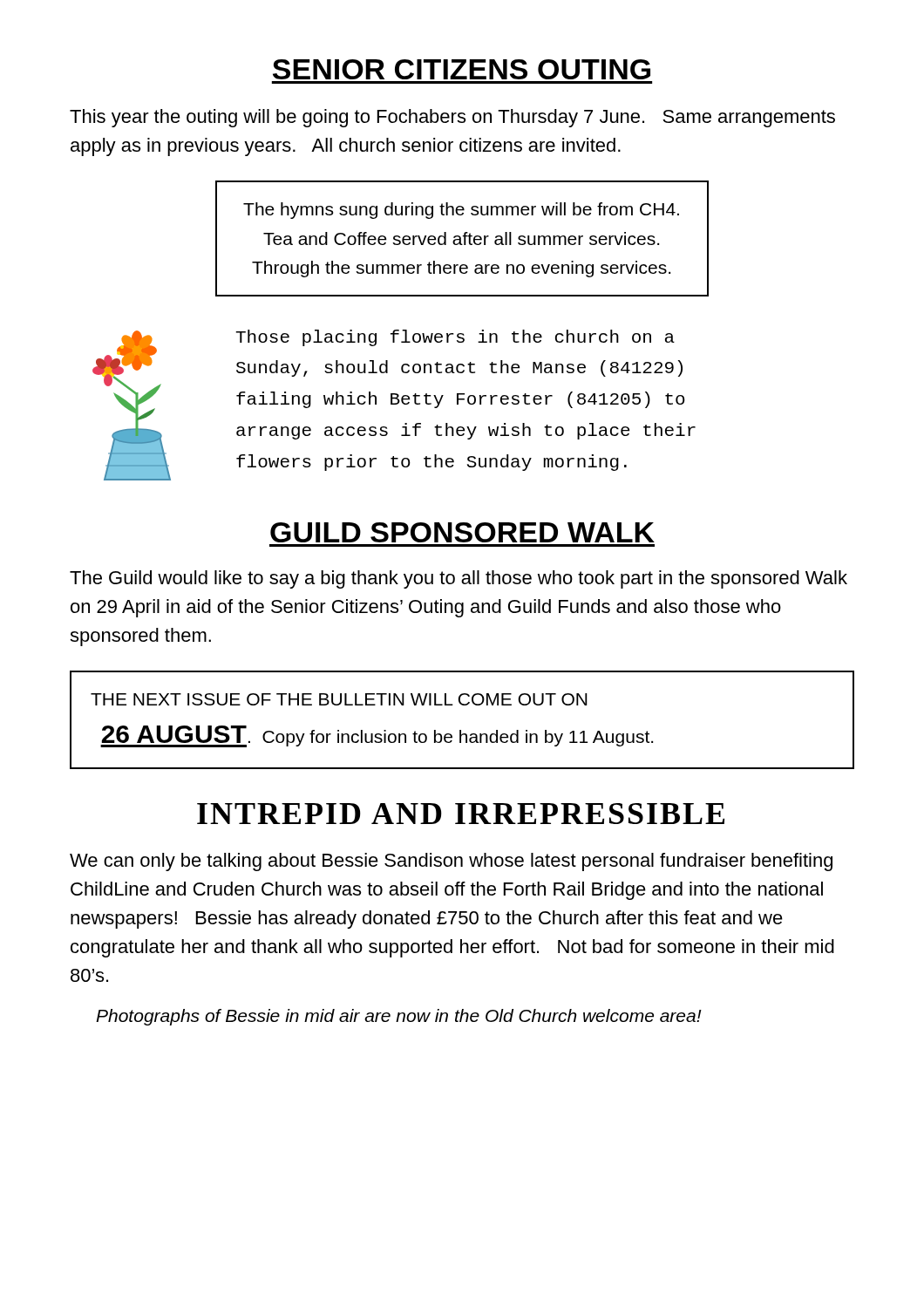Select the text block containing "The hymns sung during"

coord(462,238)
